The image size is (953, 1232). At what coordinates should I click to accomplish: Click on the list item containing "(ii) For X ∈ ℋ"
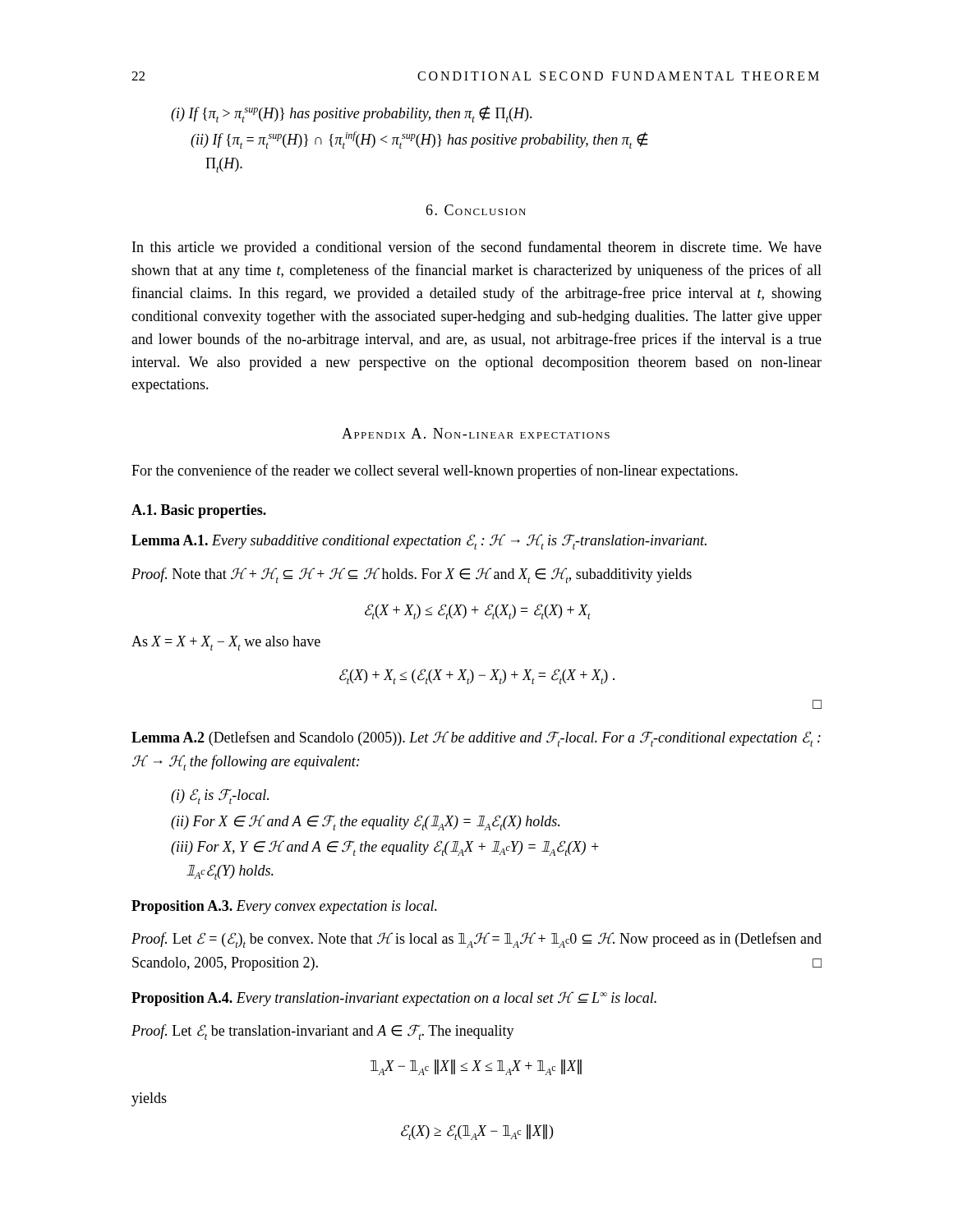click(x=366, y=822)
